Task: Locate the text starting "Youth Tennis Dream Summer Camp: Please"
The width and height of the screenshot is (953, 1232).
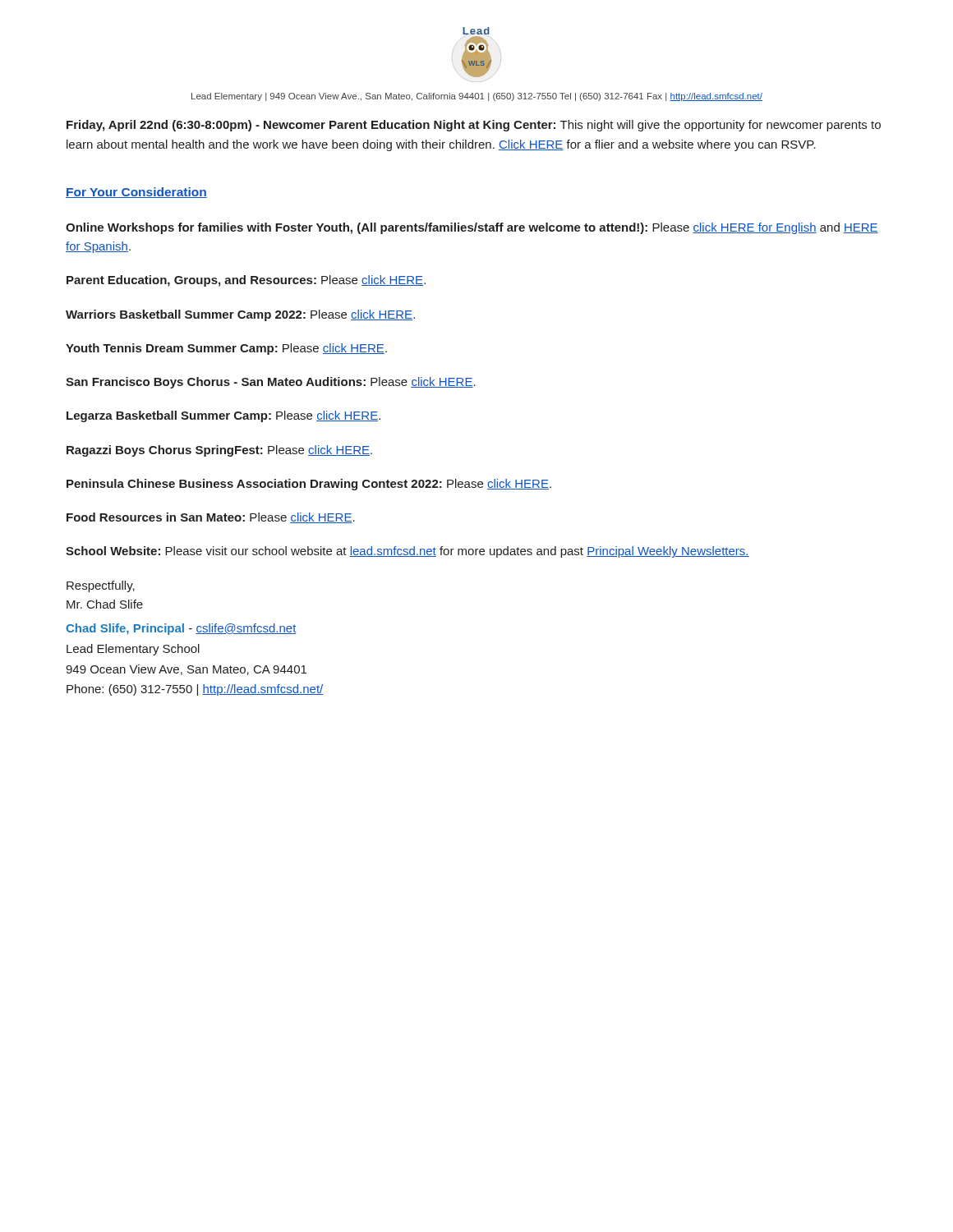Action: pyautogui.click(x=227, y=348)
